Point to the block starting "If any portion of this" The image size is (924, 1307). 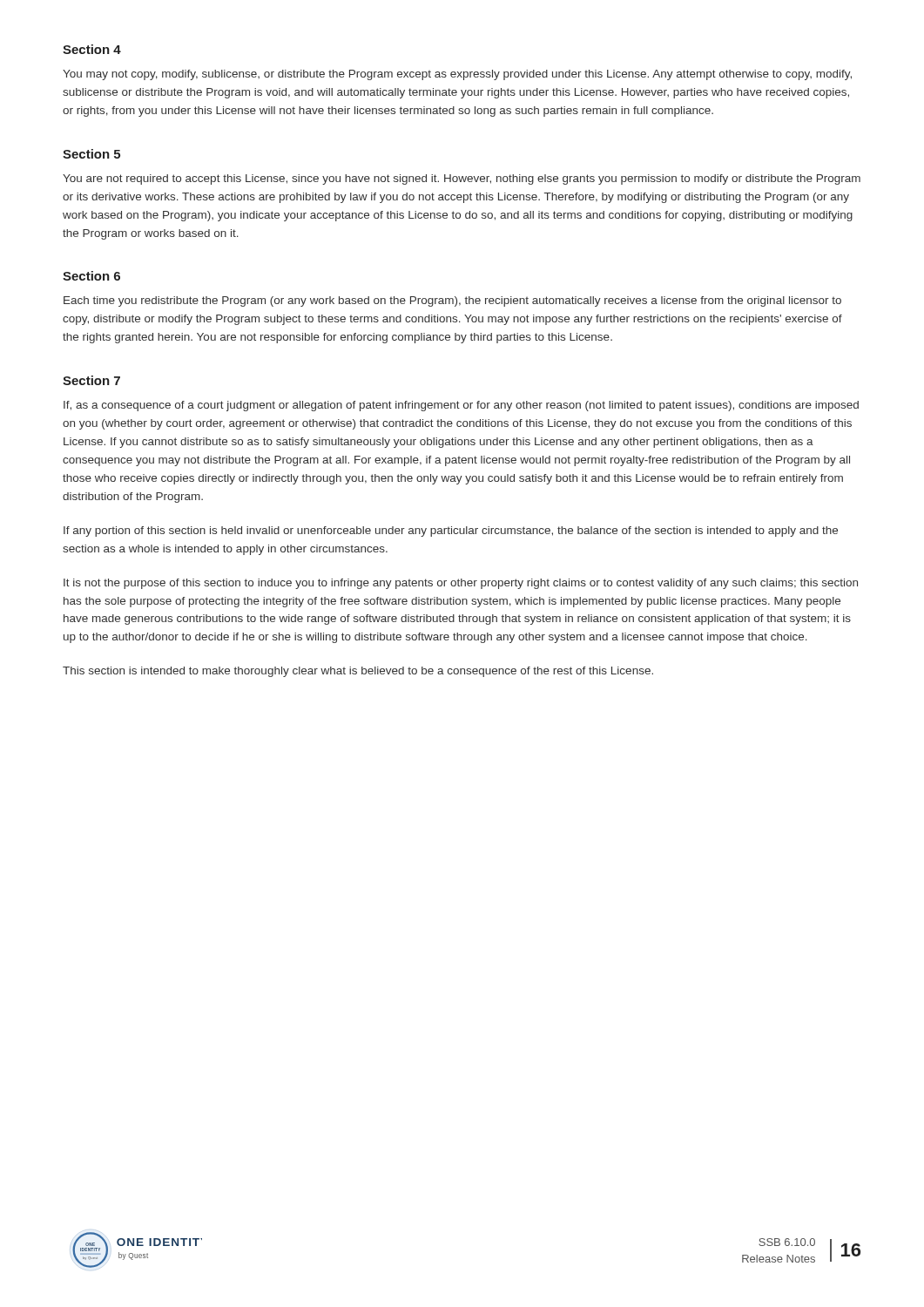coord(451,539)
